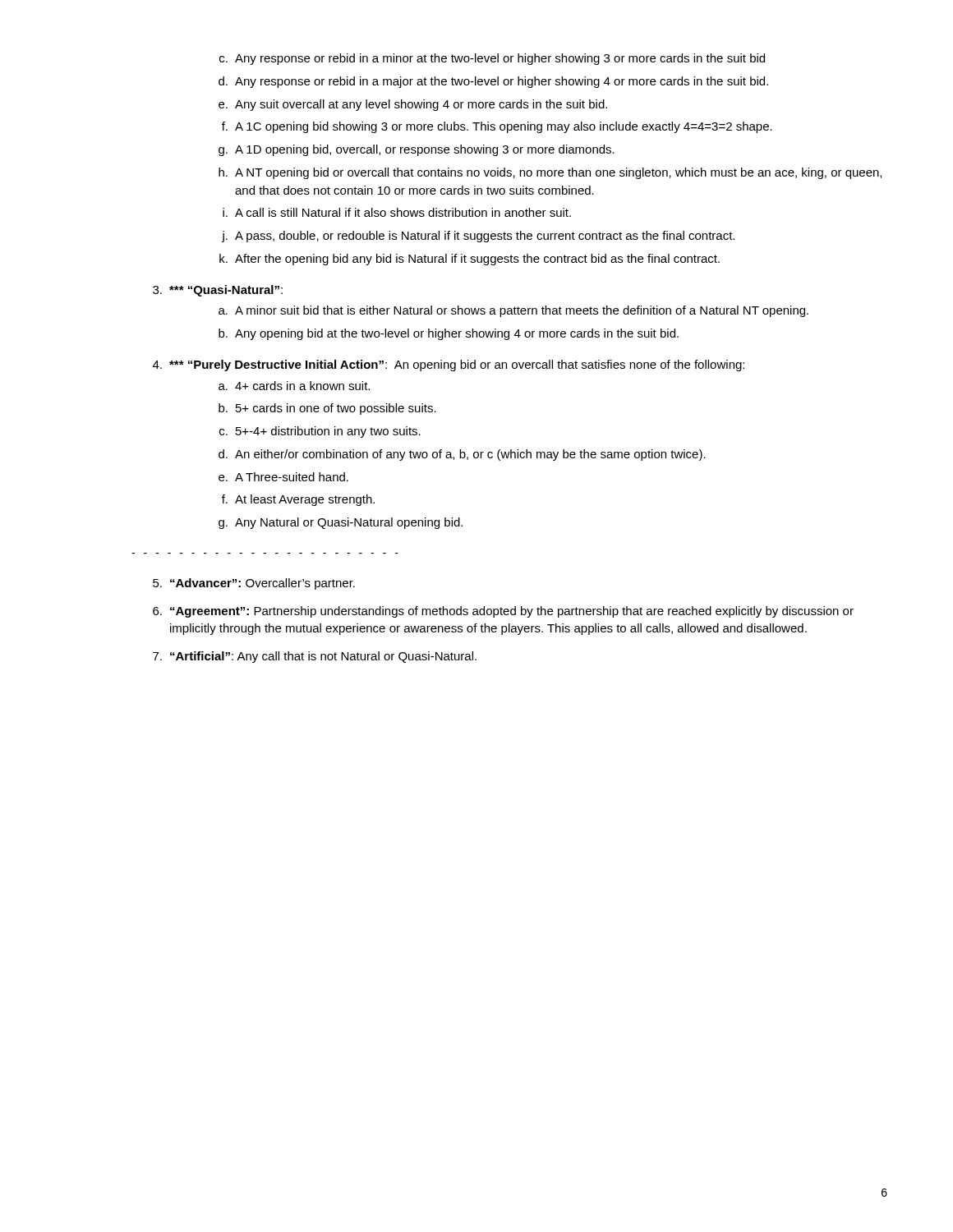Viewport: 953px width, 1232px height.
Task: Select the passage starting "b. 5+ cards in one"
Action: coord(327,409)
